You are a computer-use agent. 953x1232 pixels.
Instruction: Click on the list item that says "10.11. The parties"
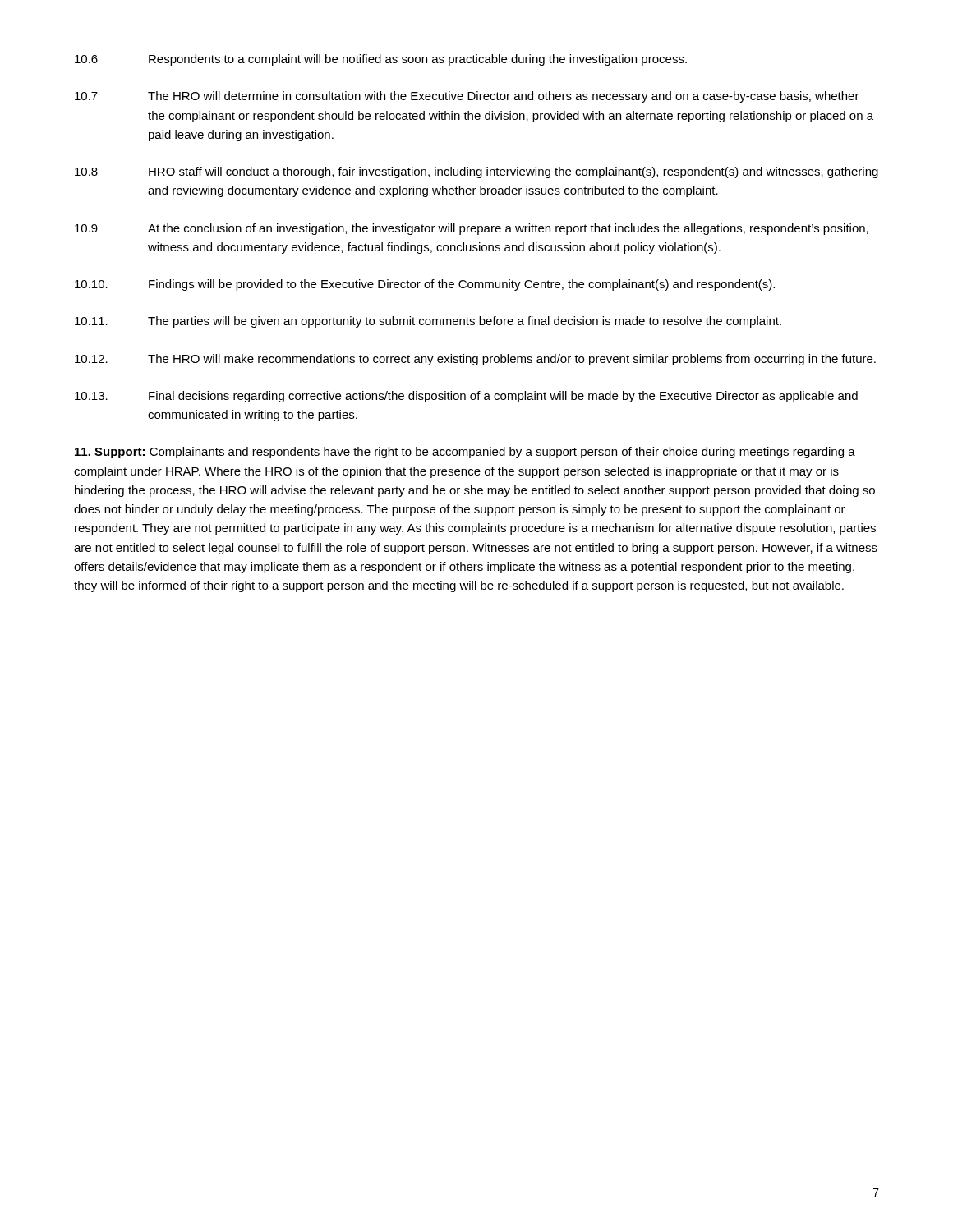click(476, 321)
